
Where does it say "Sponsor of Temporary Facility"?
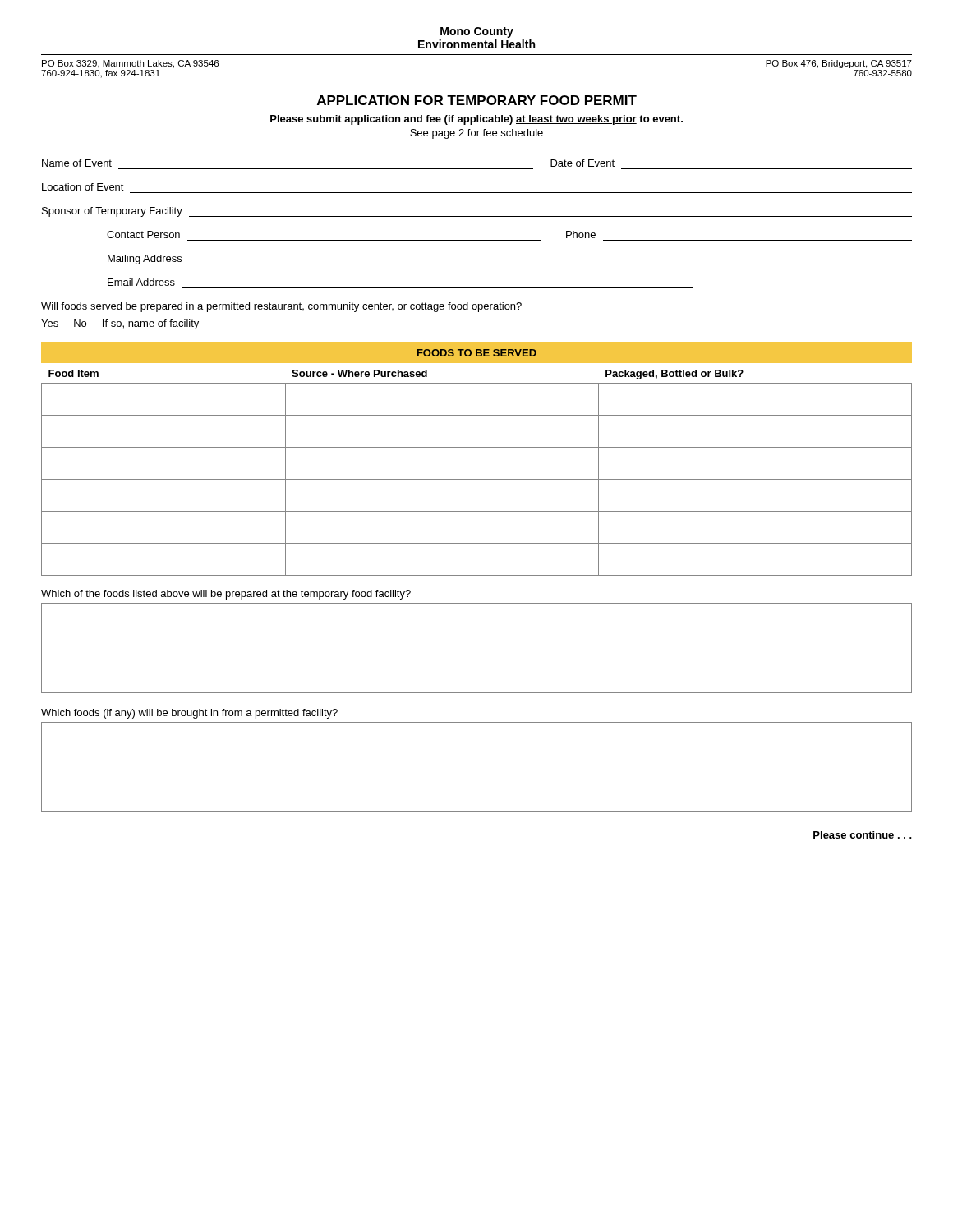(x=476, y=209)
